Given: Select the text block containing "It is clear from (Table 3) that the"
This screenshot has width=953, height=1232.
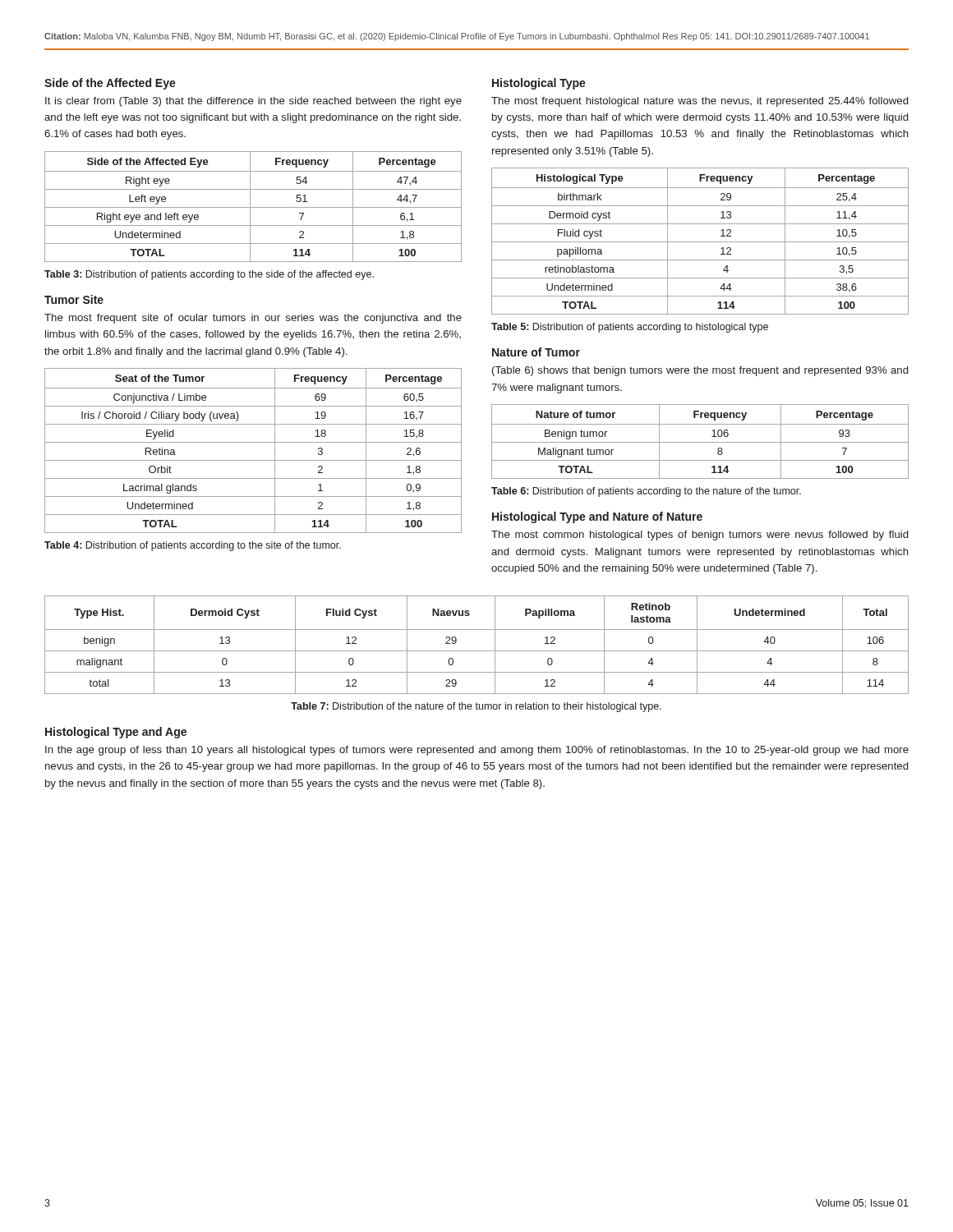Looking at the screenshot, I should [253, 117].
